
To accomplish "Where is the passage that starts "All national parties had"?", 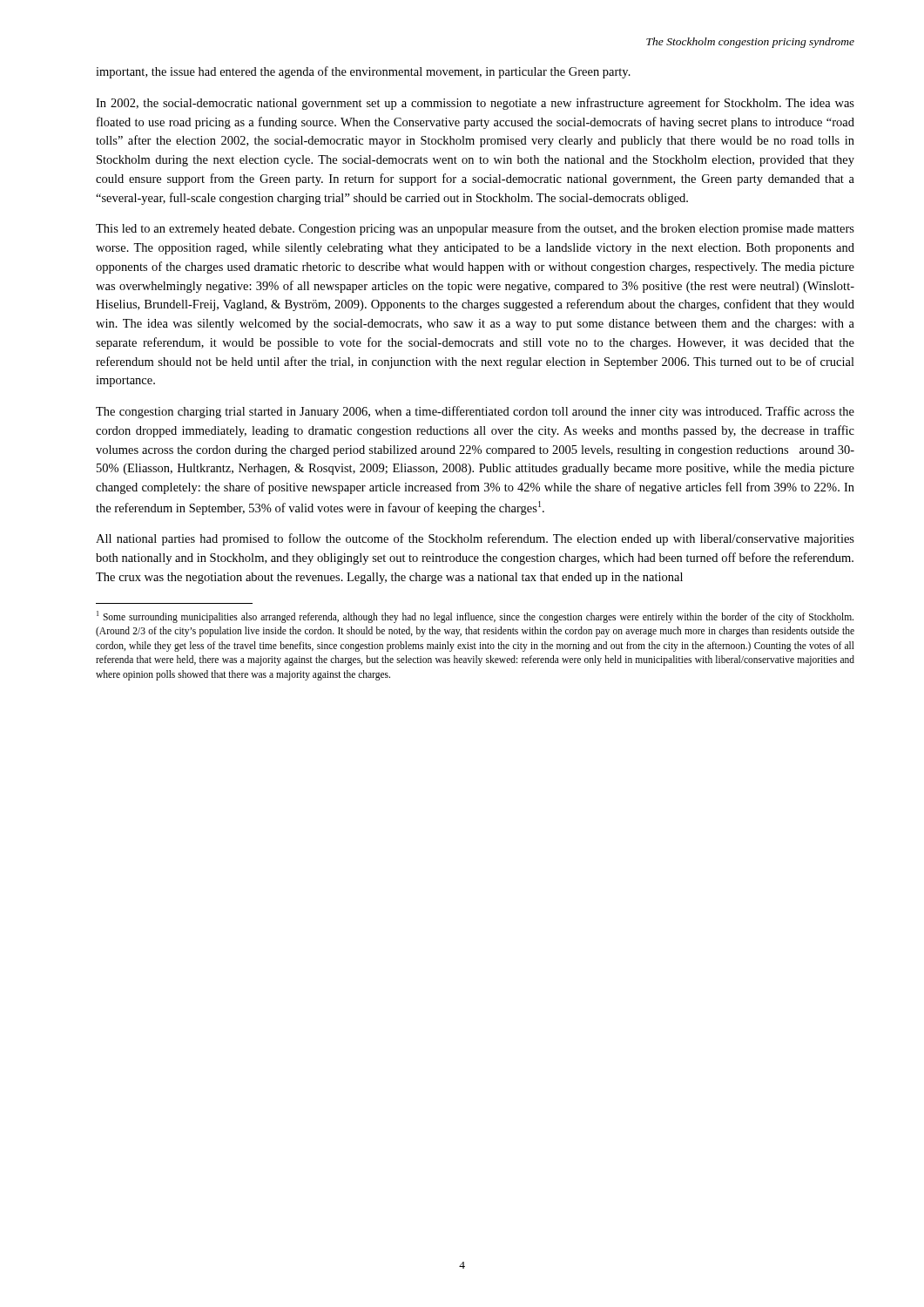I will coord(475,558).
